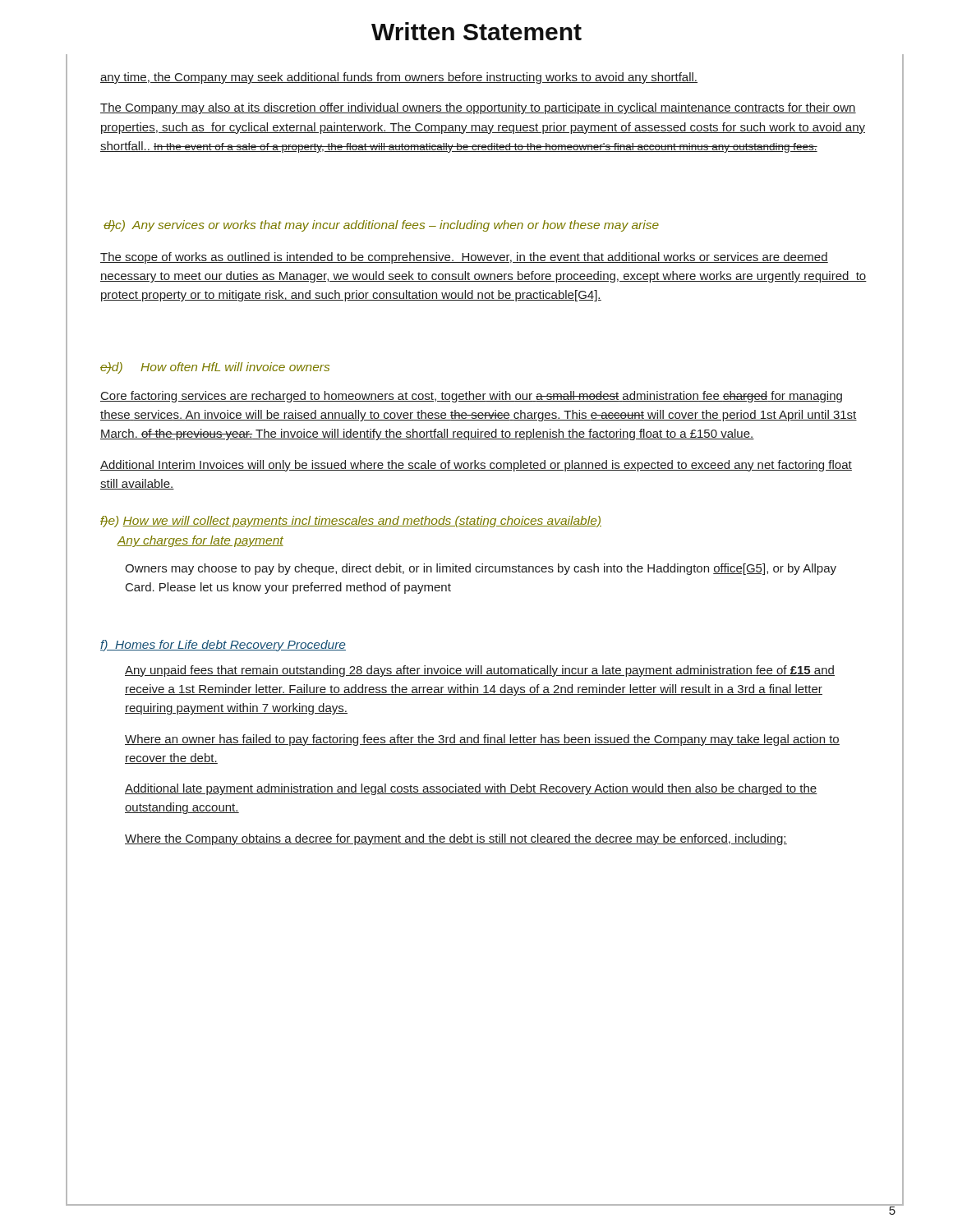Point to the passage starting "f) Homes for Life debt Recovery Procedure"

(223, 644)
